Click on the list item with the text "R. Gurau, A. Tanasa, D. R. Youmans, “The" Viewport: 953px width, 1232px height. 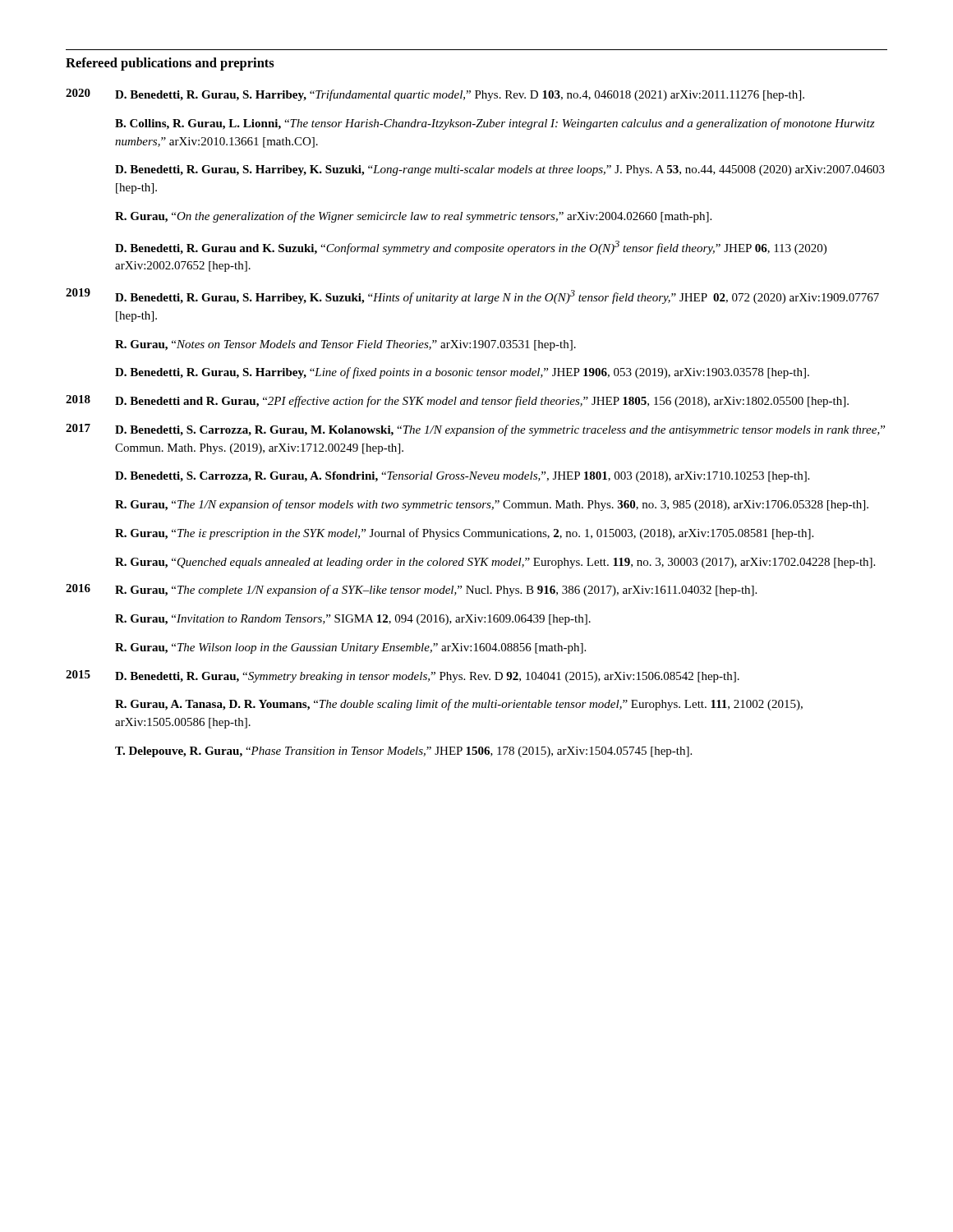(x=501, y=714)
